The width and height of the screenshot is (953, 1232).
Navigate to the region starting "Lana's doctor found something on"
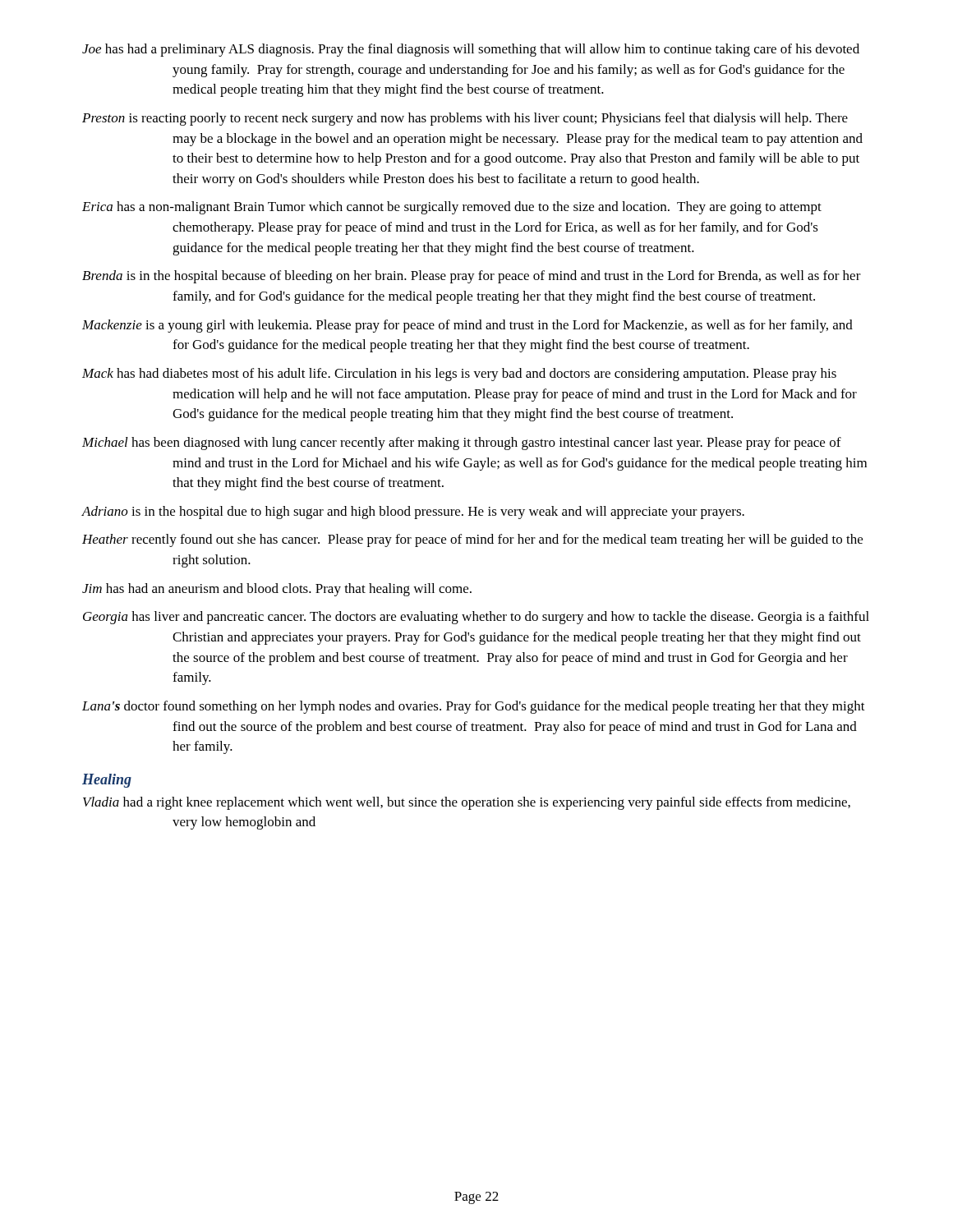[x=476, y=727]
